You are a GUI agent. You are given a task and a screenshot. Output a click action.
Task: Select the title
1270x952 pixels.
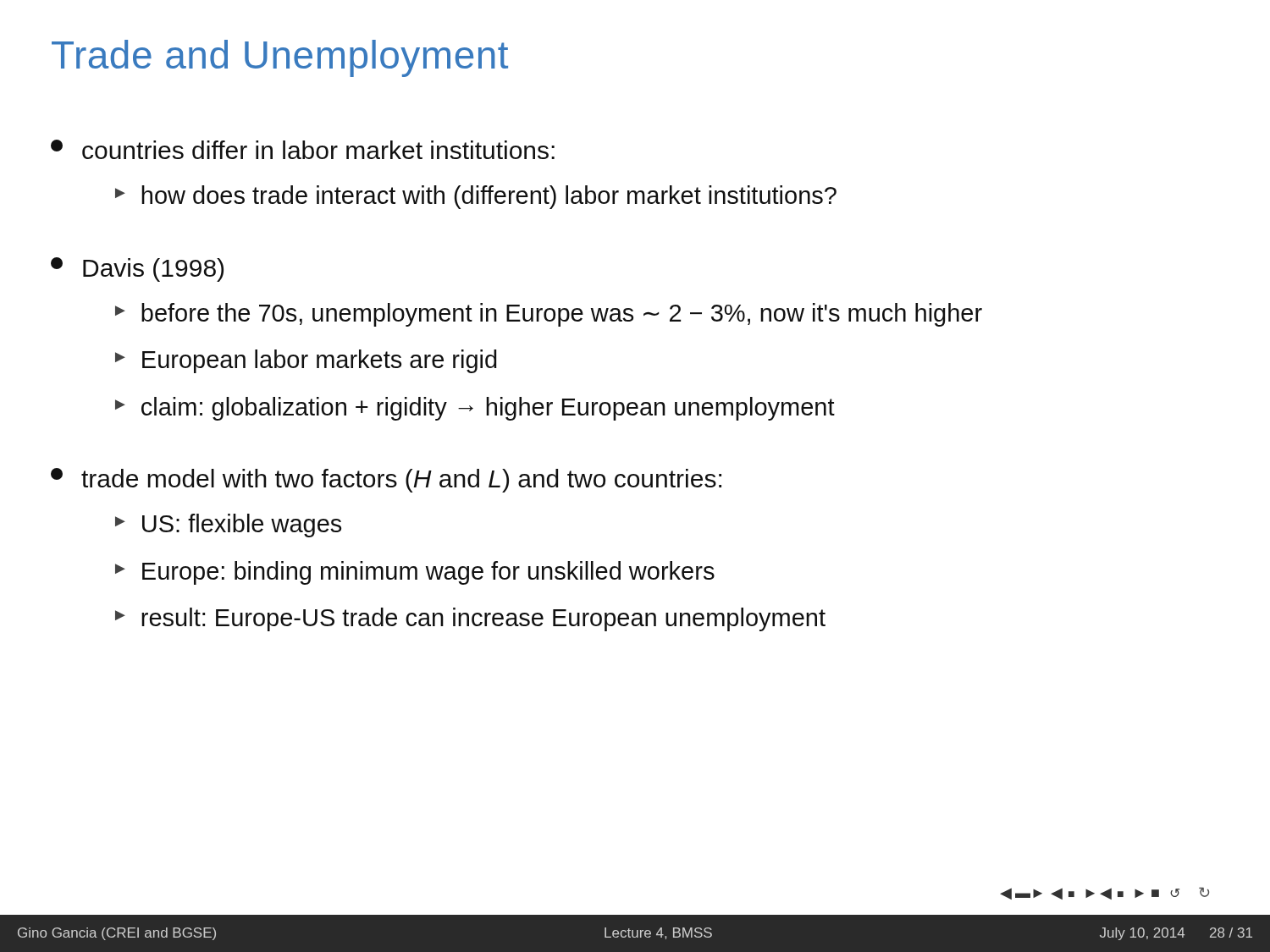pos(280,55)
